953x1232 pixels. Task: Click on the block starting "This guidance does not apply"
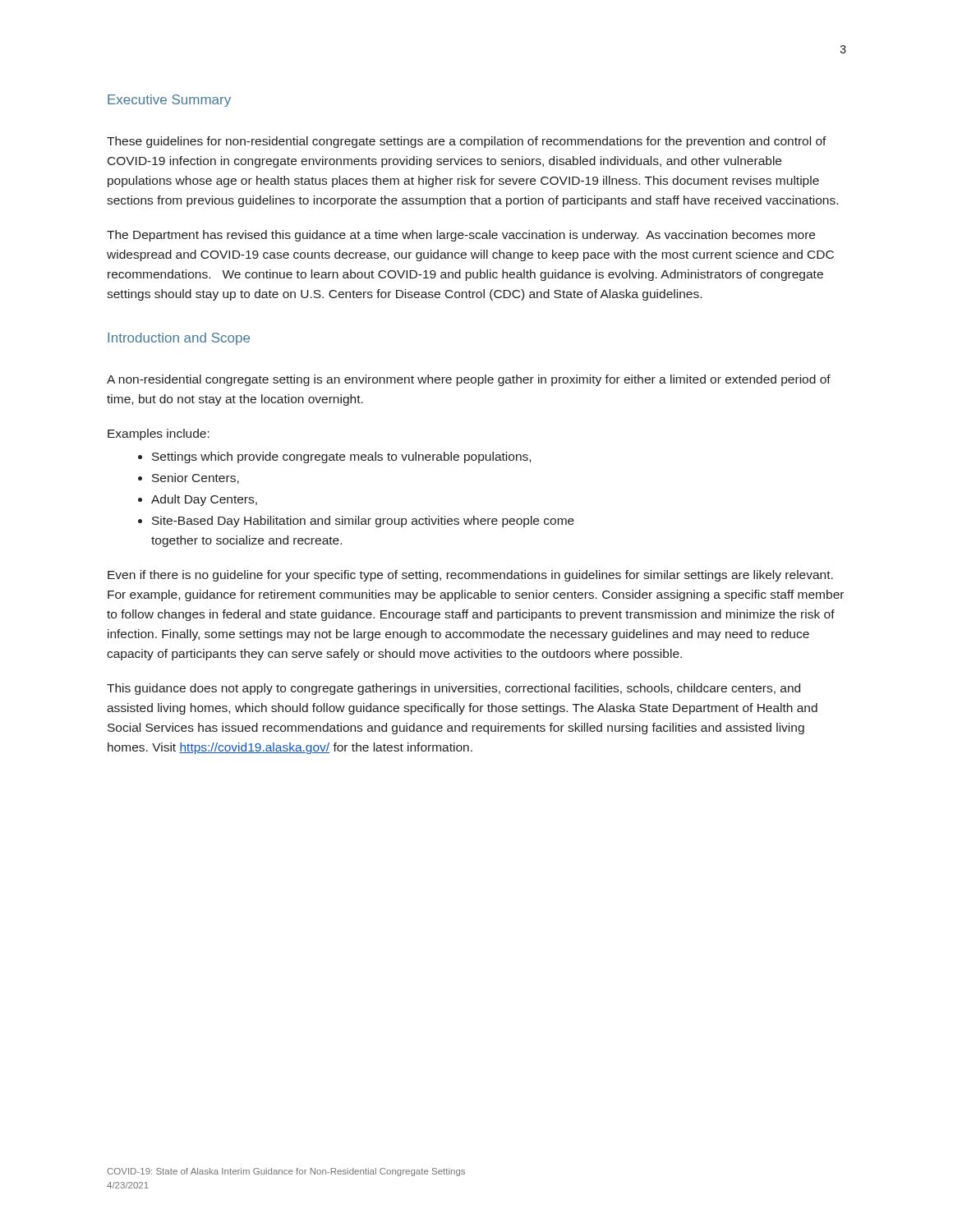462,718
